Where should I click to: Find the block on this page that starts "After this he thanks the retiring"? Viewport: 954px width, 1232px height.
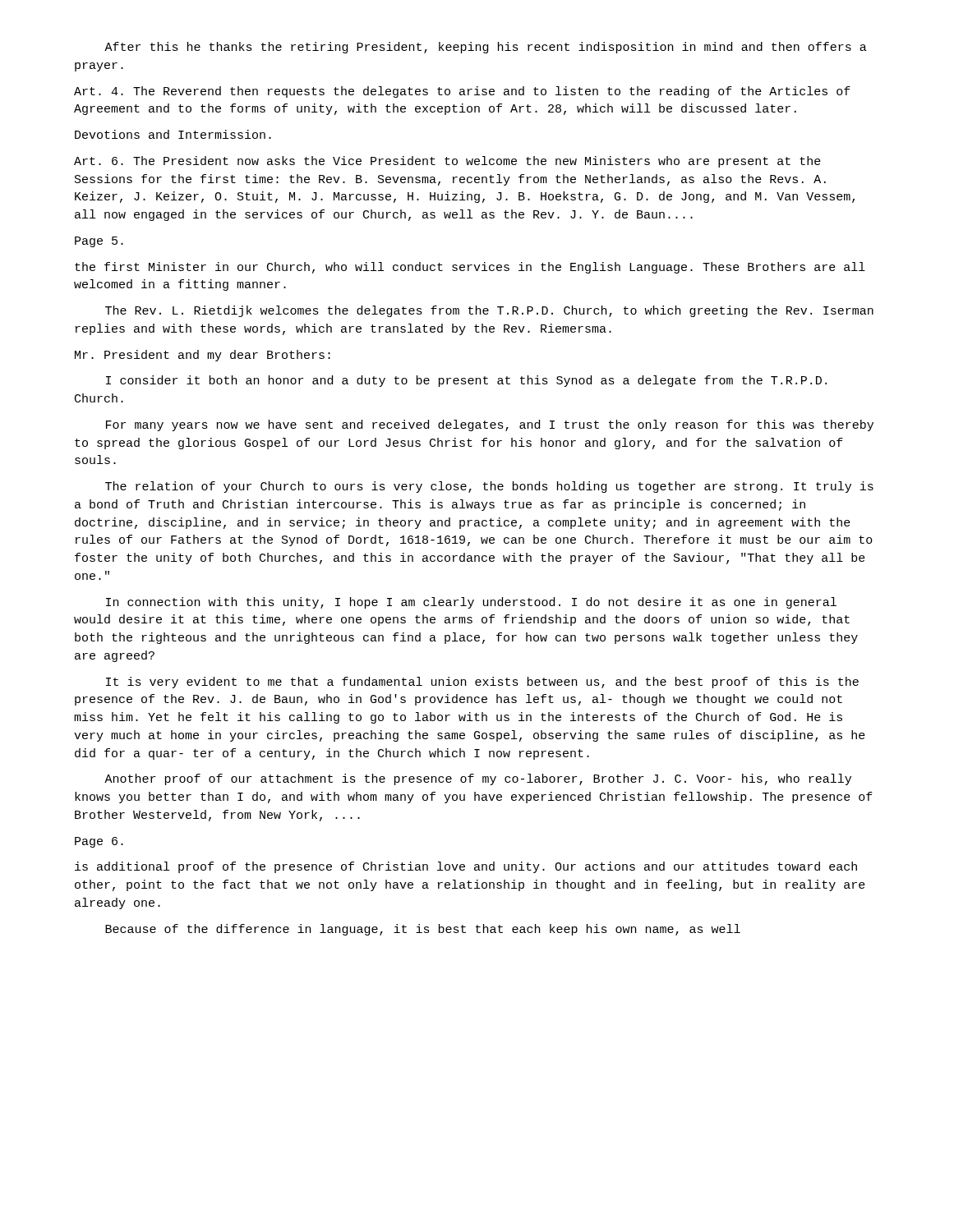tap(477, 57)
